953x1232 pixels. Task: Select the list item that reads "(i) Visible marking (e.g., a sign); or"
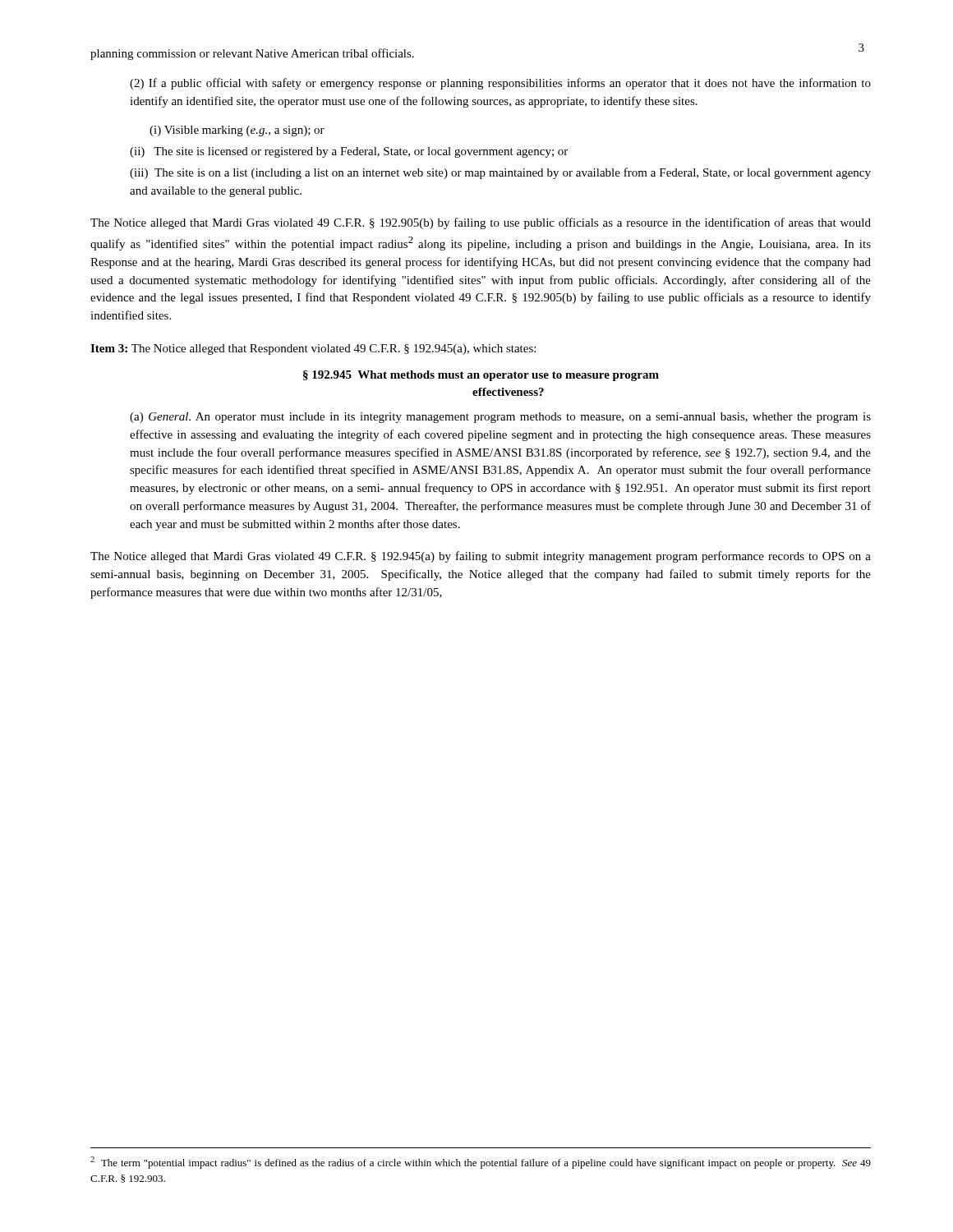point(237,130)
